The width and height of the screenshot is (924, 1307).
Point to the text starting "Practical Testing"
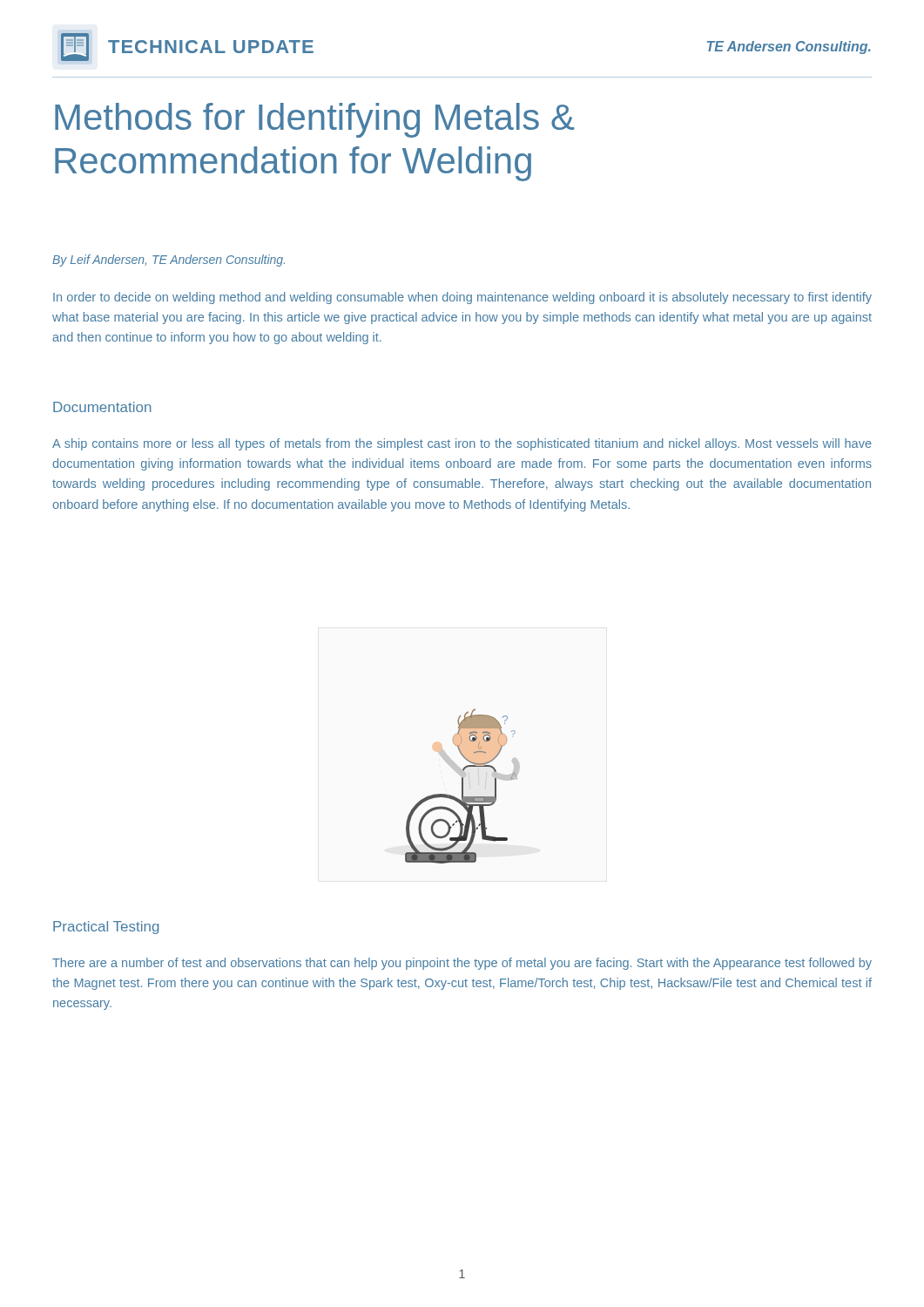point(106,927)
